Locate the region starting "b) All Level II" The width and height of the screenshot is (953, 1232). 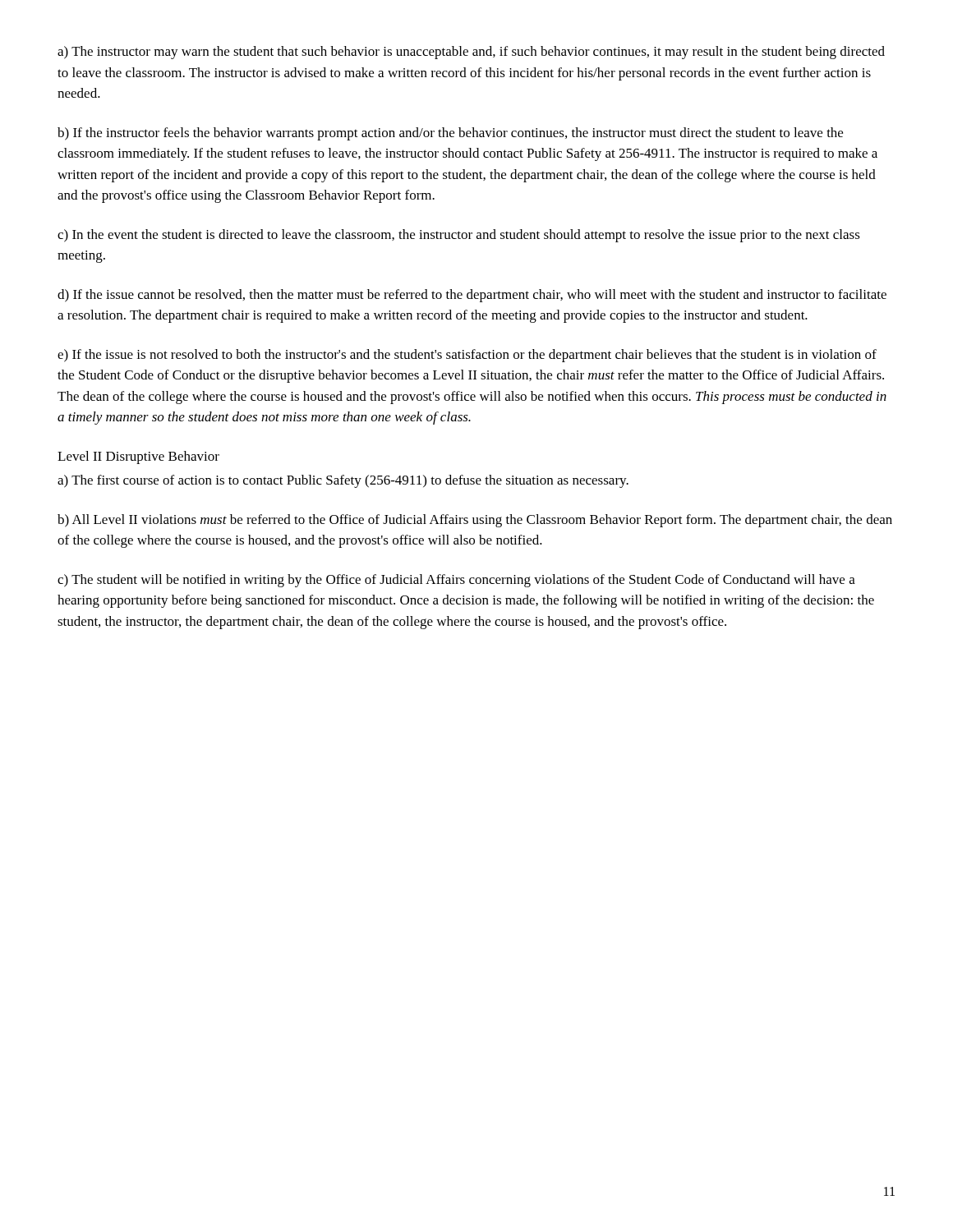click(475, 530)
